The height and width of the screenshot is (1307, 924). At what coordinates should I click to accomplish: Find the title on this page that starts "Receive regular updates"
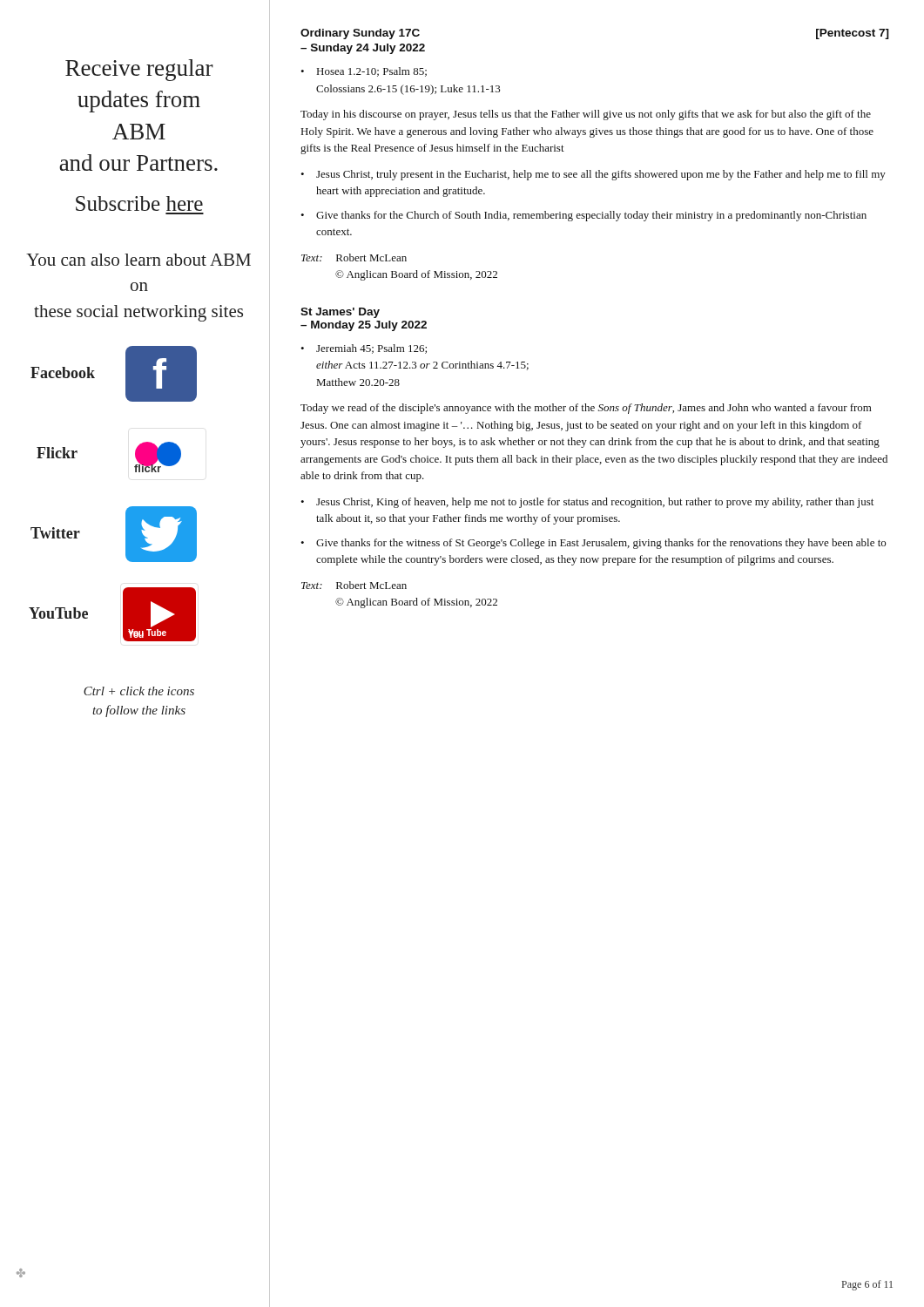pyautogui.click(x=139, y=116)
